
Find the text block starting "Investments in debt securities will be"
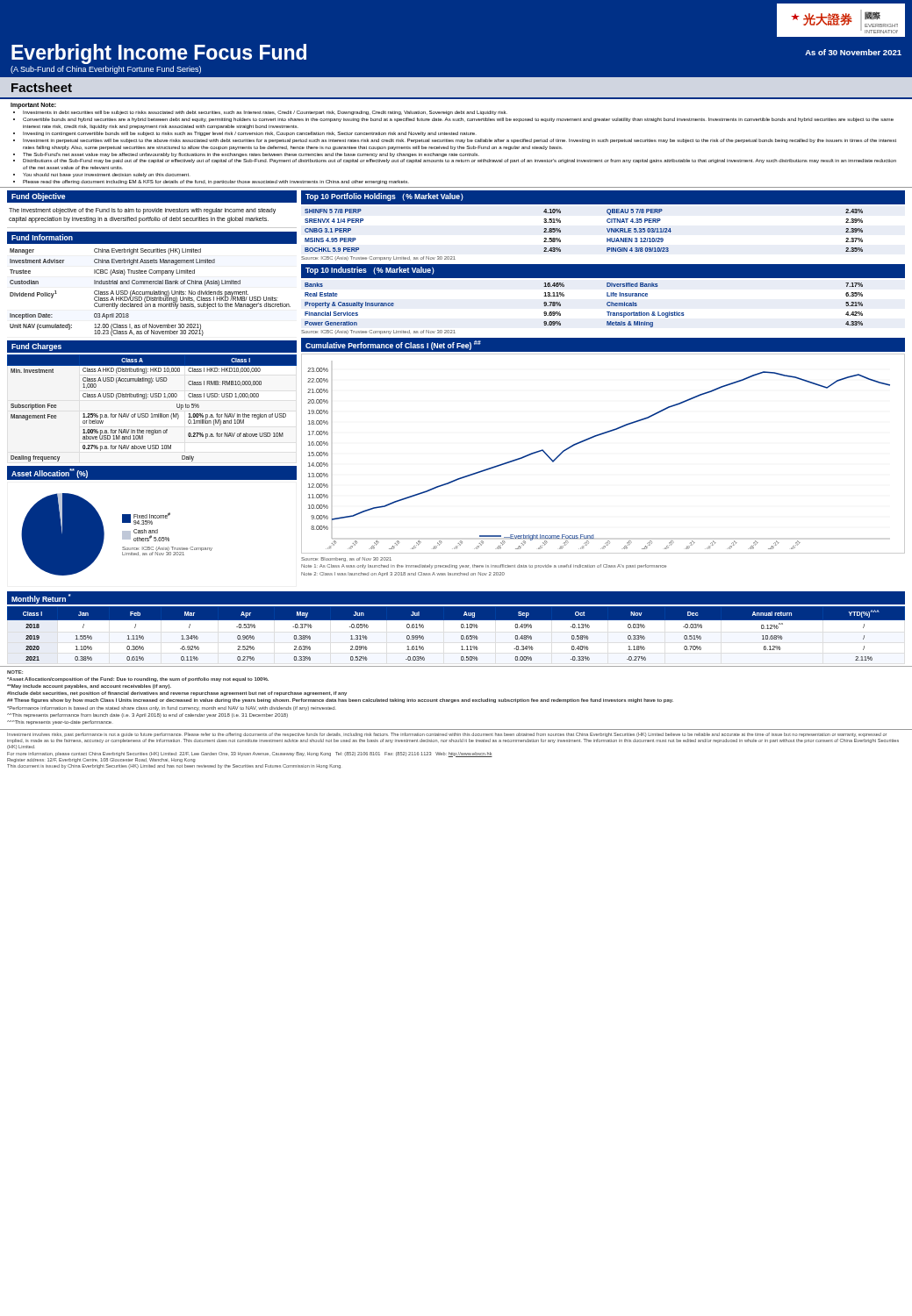(x=265, y=112)
